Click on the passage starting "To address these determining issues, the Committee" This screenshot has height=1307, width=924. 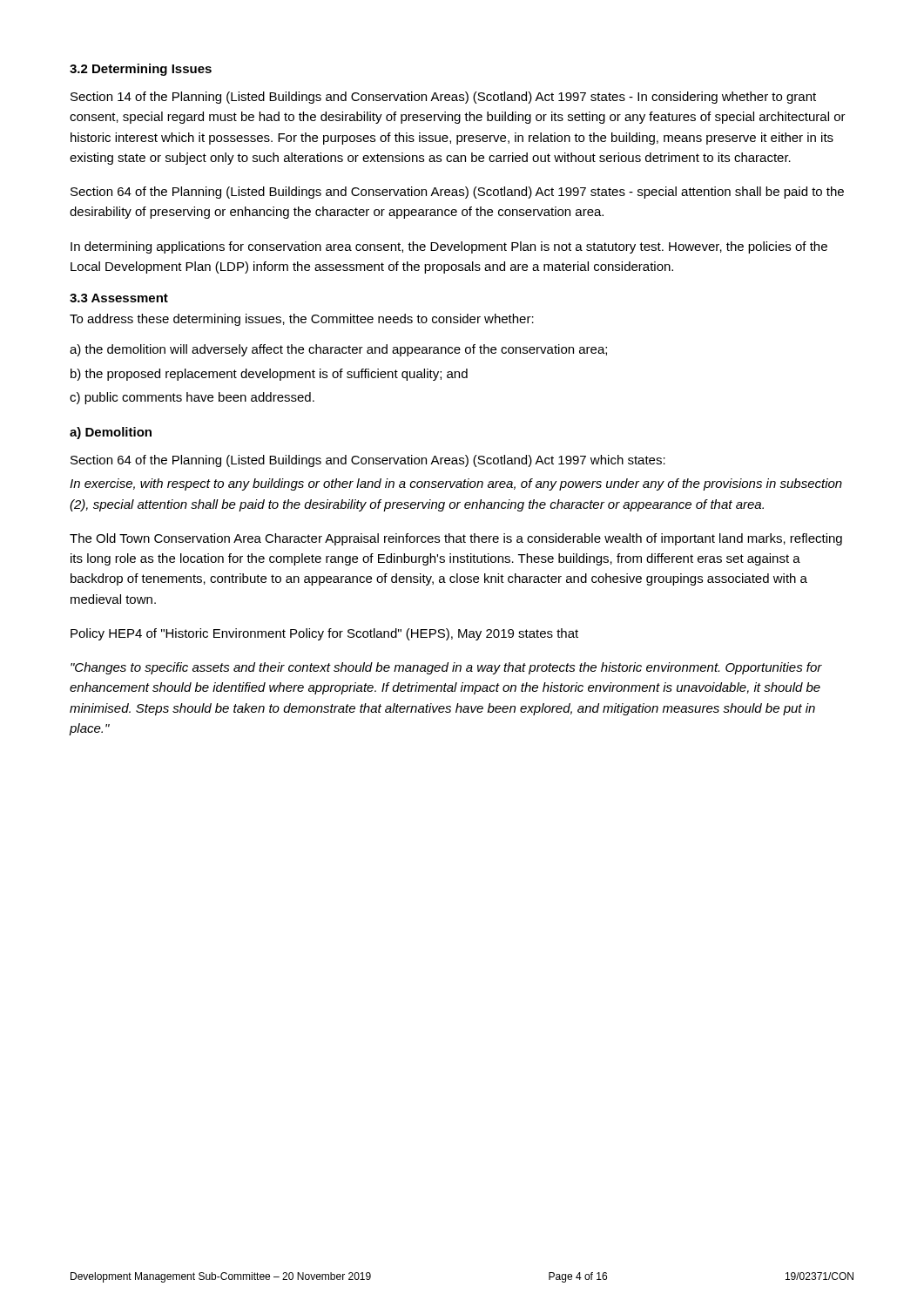pos(302,318)
